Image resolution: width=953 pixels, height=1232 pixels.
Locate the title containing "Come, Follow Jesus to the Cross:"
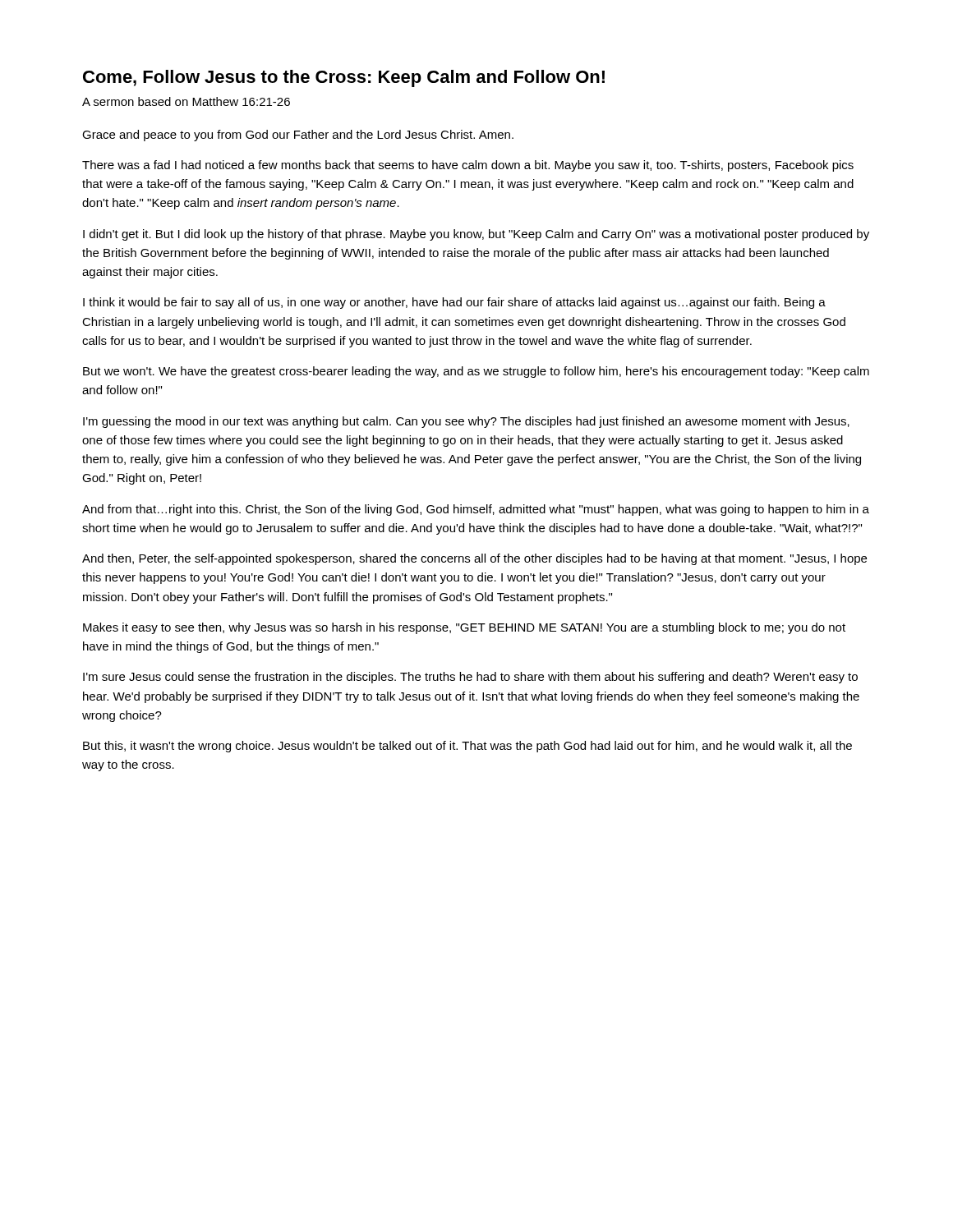pos(344,77)
